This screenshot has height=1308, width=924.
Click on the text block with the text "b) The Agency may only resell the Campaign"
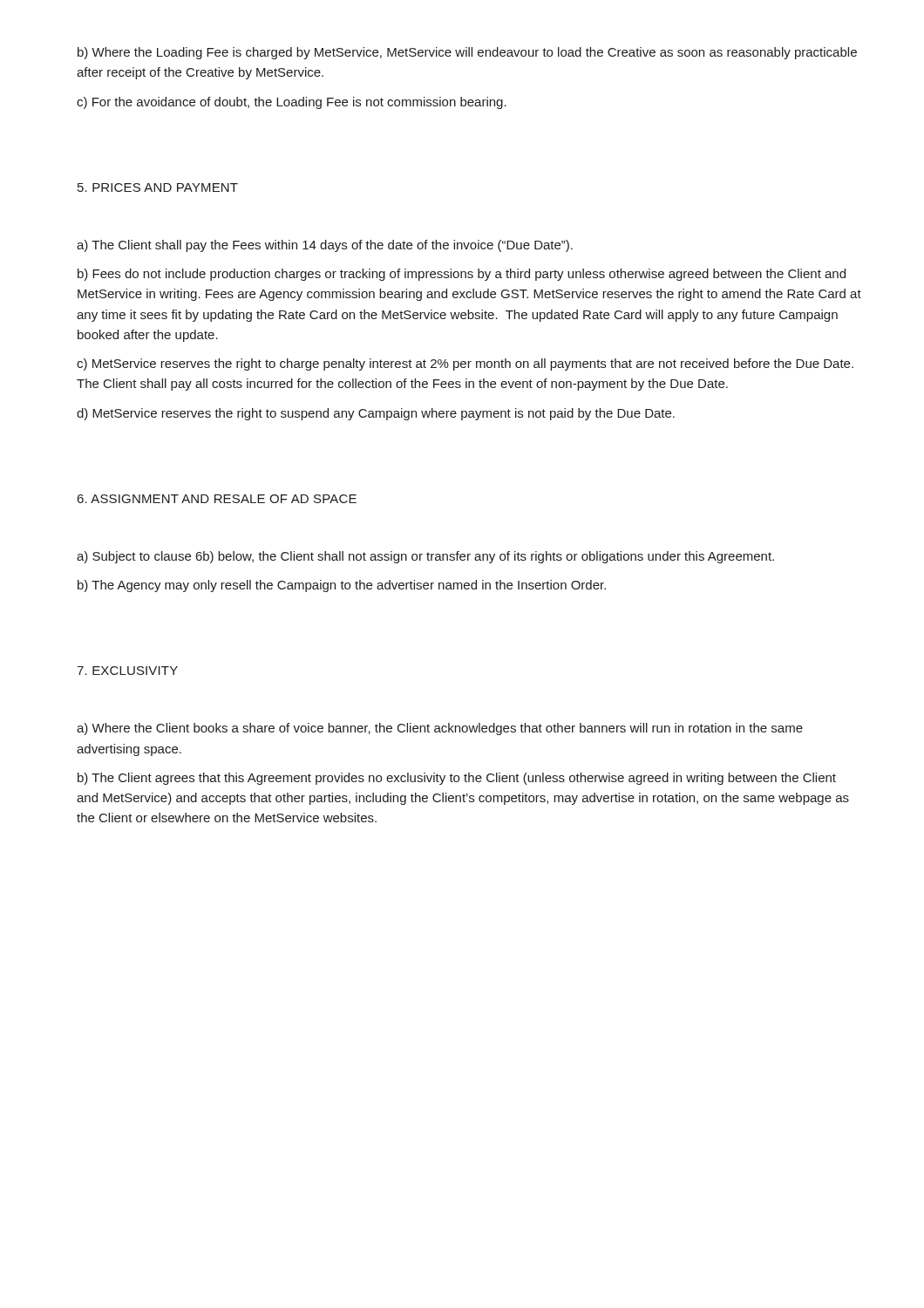[x=342, y=585]
